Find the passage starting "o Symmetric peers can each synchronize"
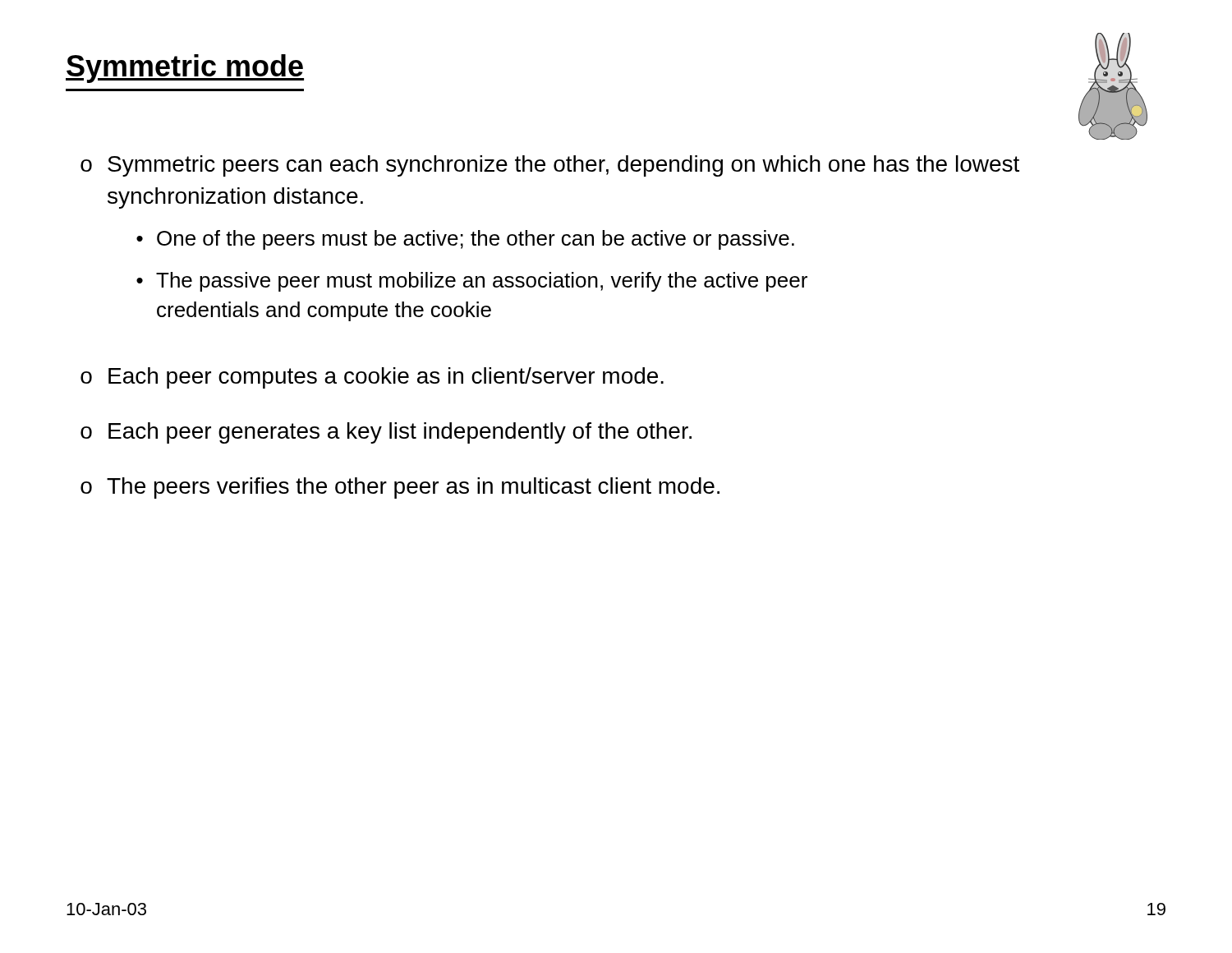The width and height of the screenshot is (1232, 953). pos(616,242)
